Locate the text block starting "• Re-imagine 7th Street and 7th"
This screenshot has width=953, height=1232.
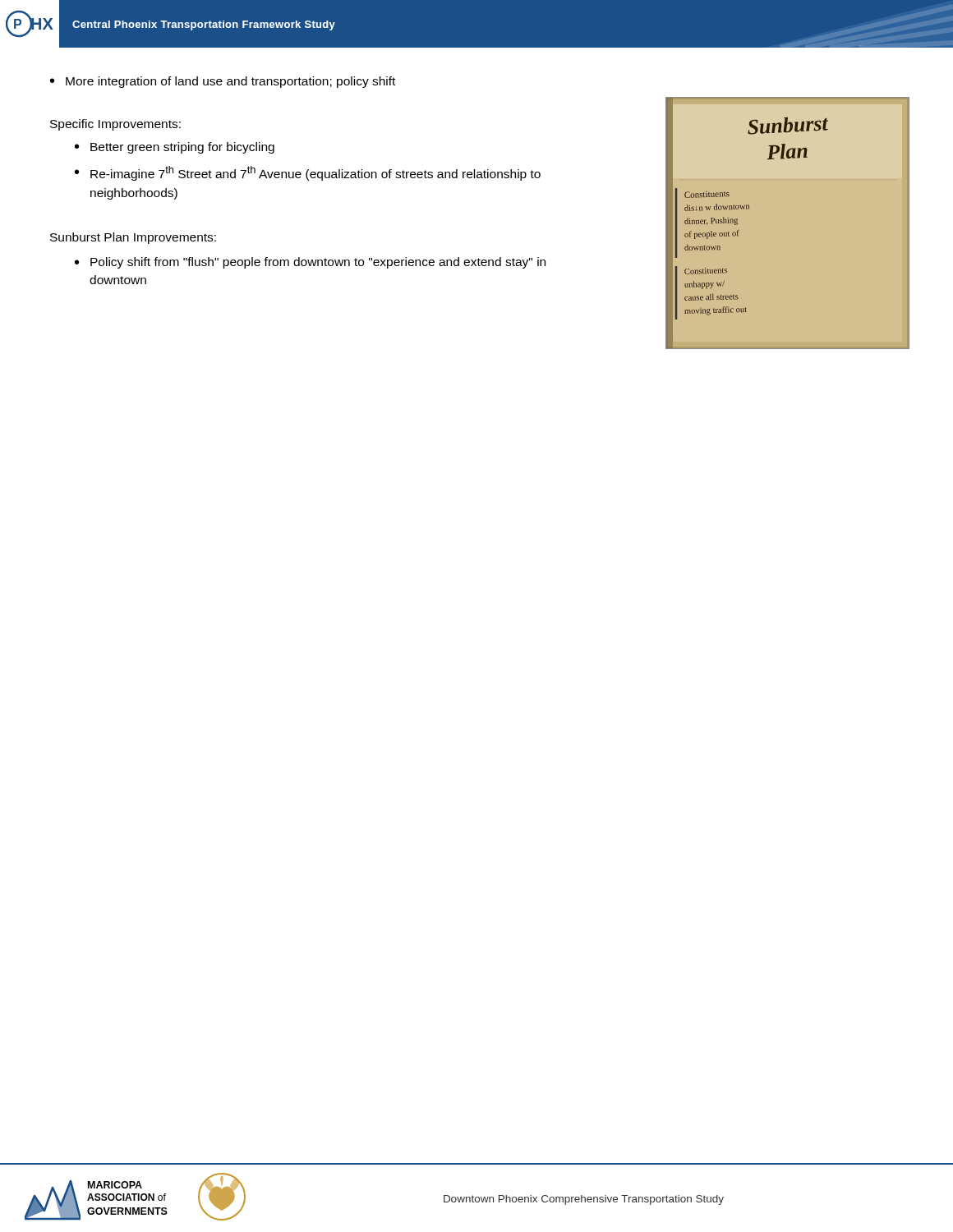click(345, 182)
